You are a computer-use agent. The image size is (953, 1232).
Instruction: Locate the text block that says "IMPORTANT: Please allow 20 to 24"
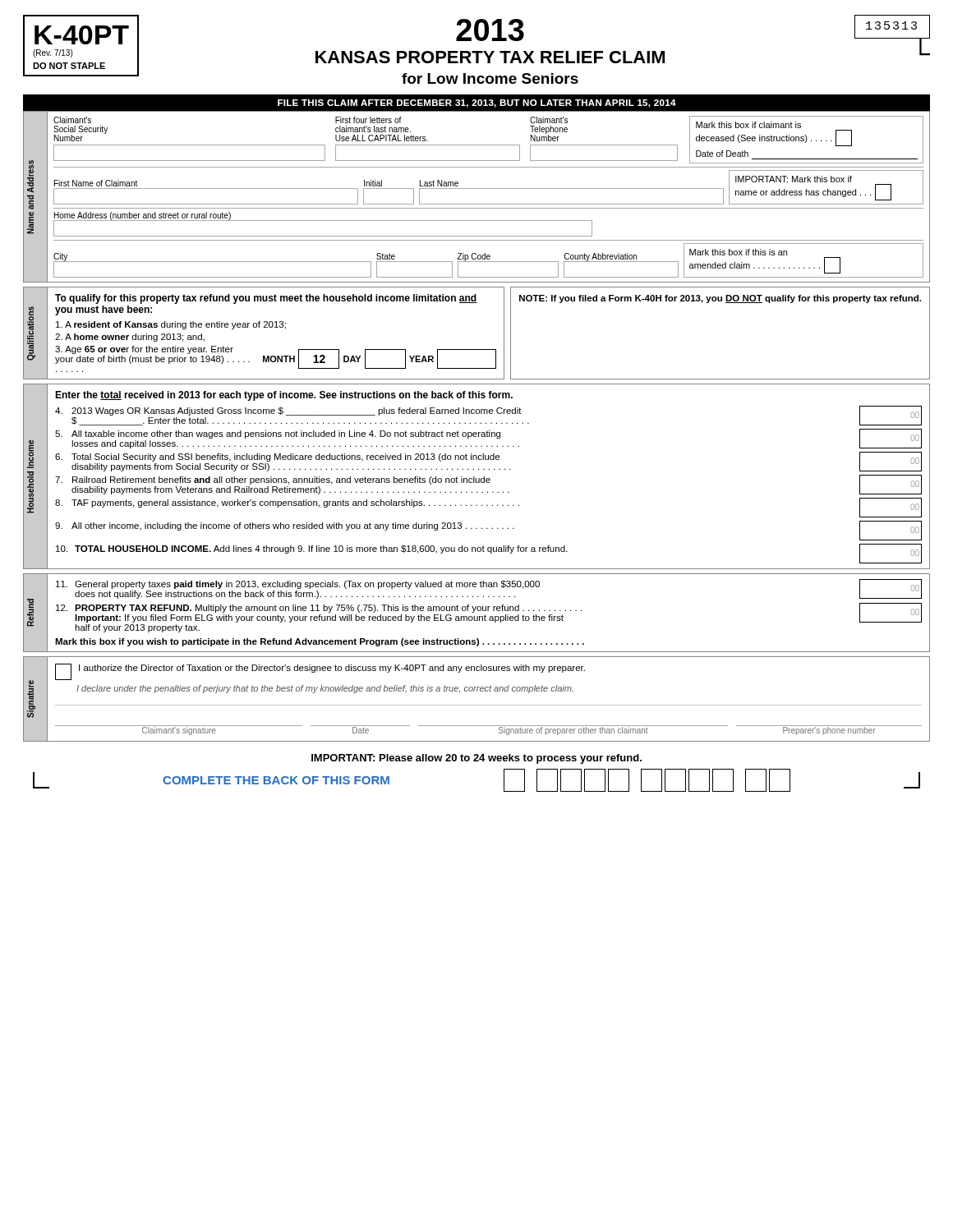[476, 757]
